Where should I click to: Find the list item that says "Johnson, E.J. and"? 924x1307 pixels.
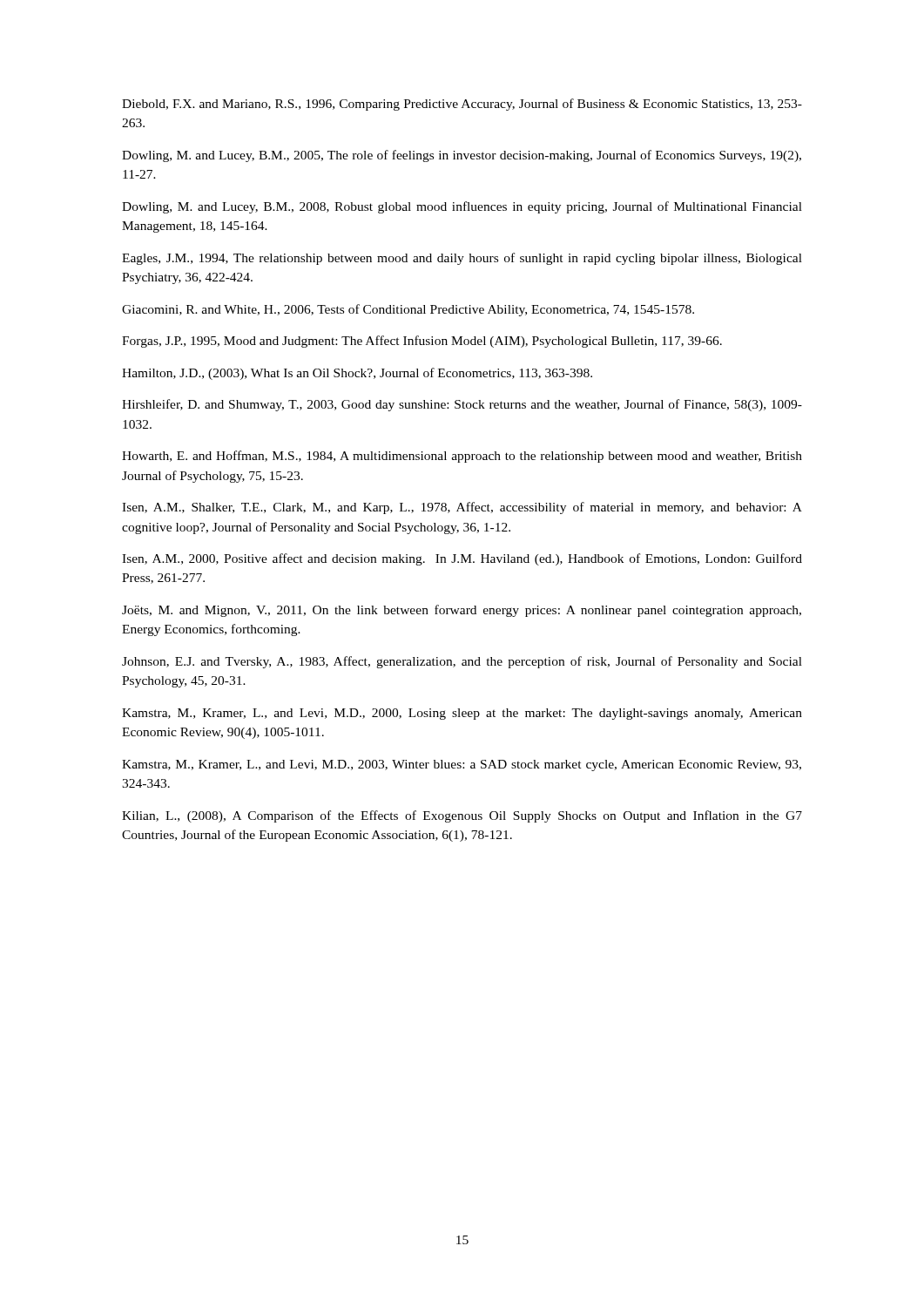(462, 671)
